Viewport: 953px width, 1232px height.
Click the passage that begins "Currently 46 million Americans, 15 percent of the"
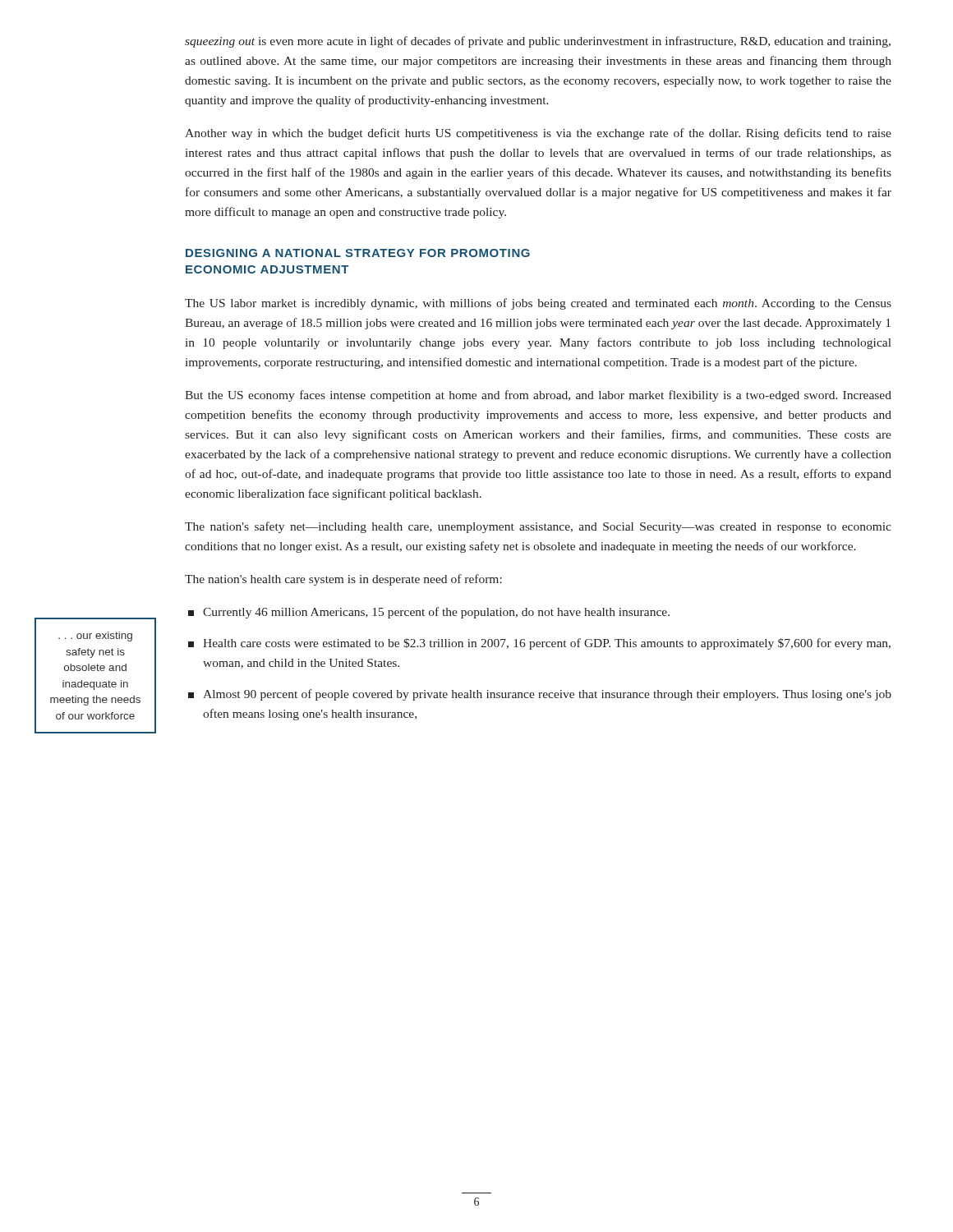coord(538,612)
